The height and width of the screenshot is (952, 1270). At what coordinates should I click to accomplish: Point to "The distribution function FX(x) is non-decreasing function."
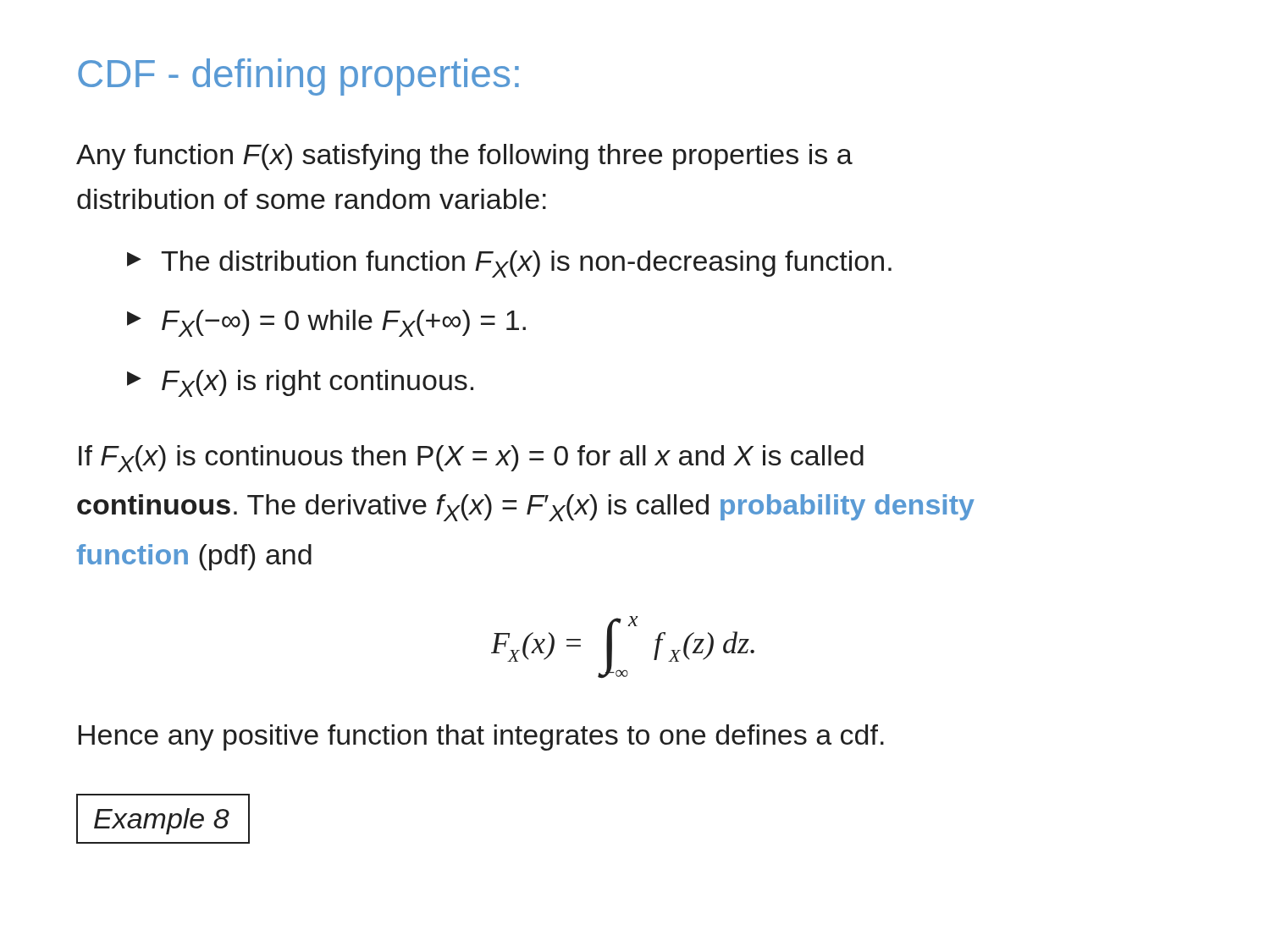pyautogui.click(x=527, y=264)
